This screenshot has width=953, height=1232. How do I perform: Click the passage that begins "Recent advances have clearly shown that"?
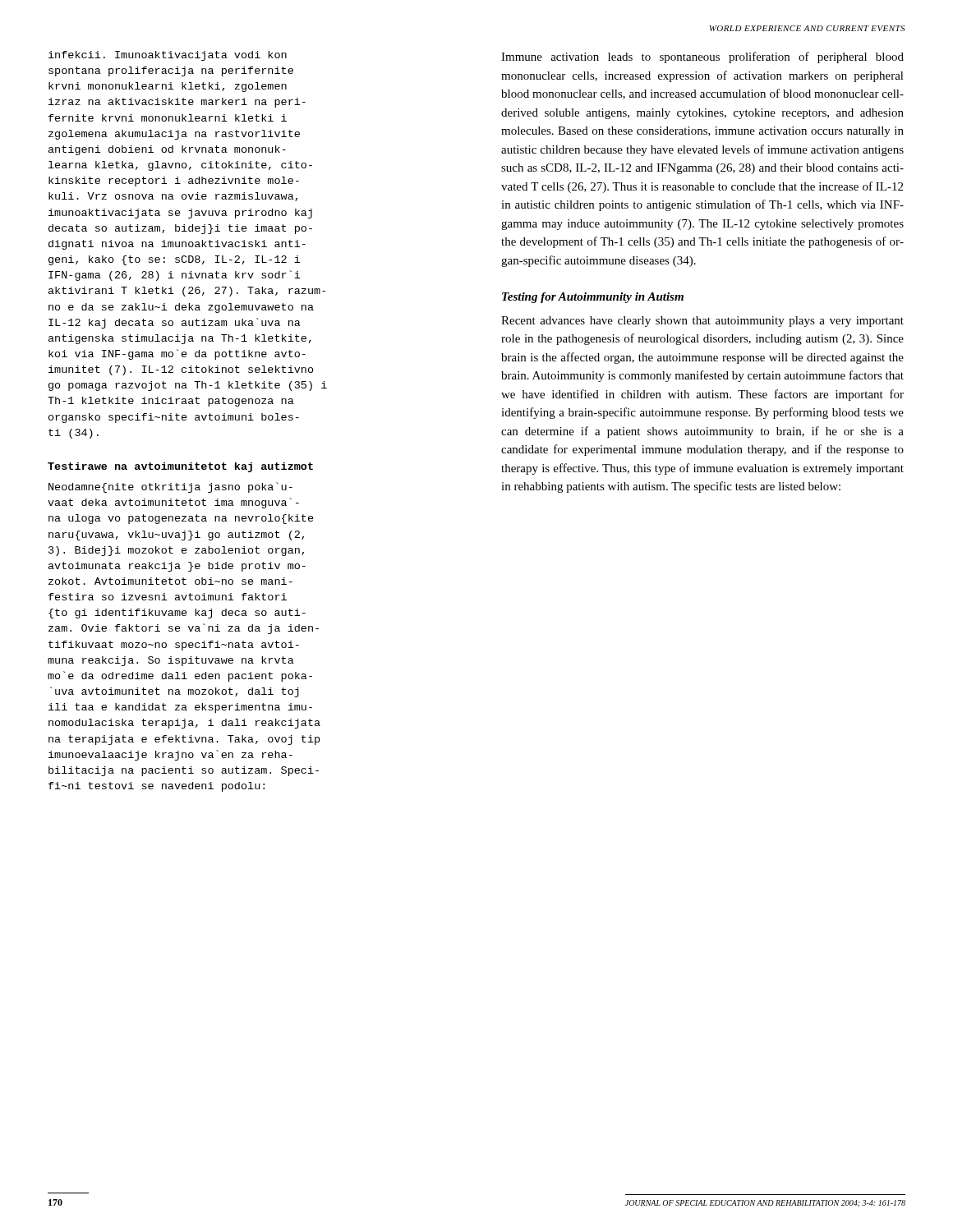tap(702, 403)
